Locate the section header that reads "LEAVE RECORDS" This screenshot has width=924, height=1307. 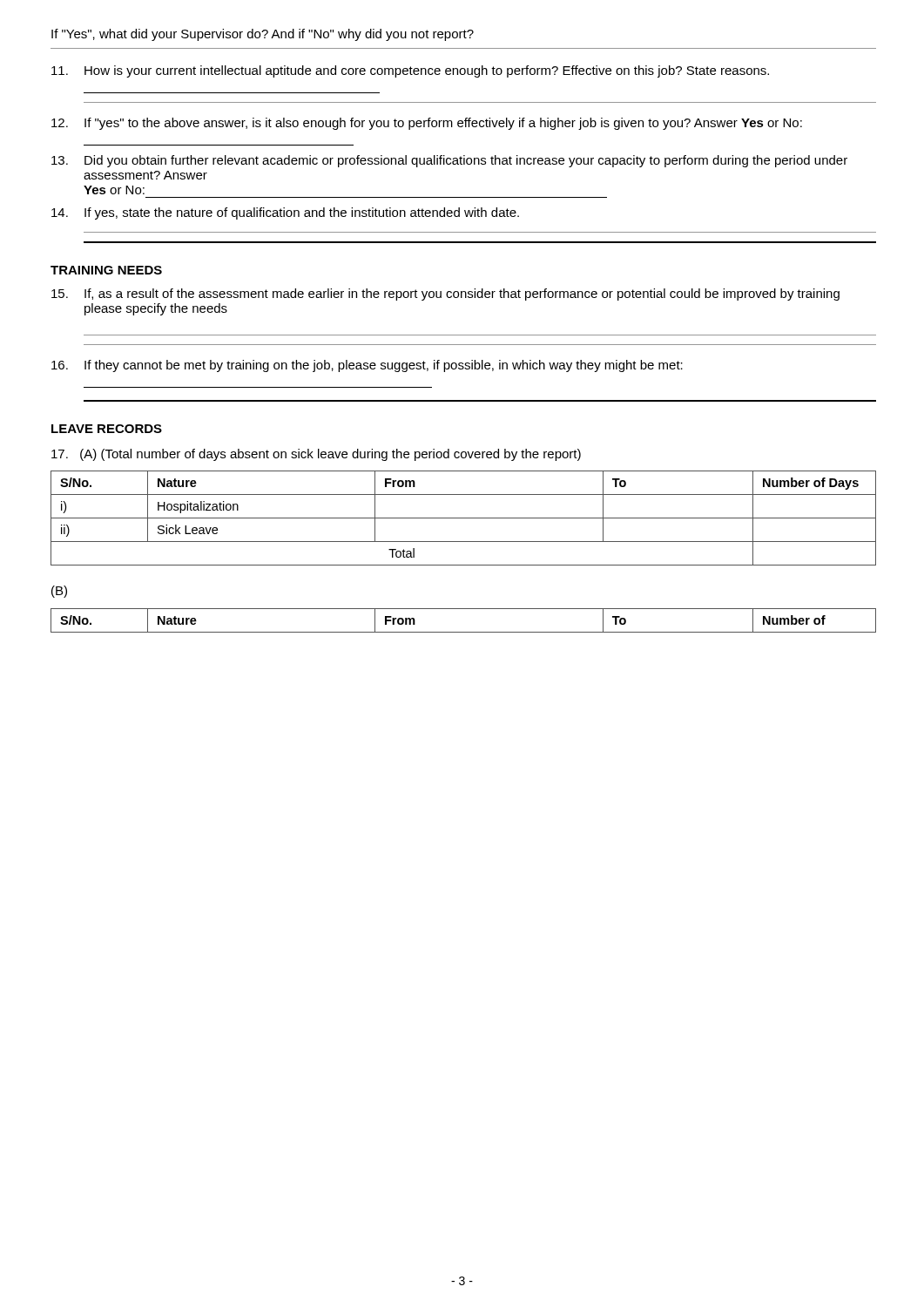[x=106, y=428]
